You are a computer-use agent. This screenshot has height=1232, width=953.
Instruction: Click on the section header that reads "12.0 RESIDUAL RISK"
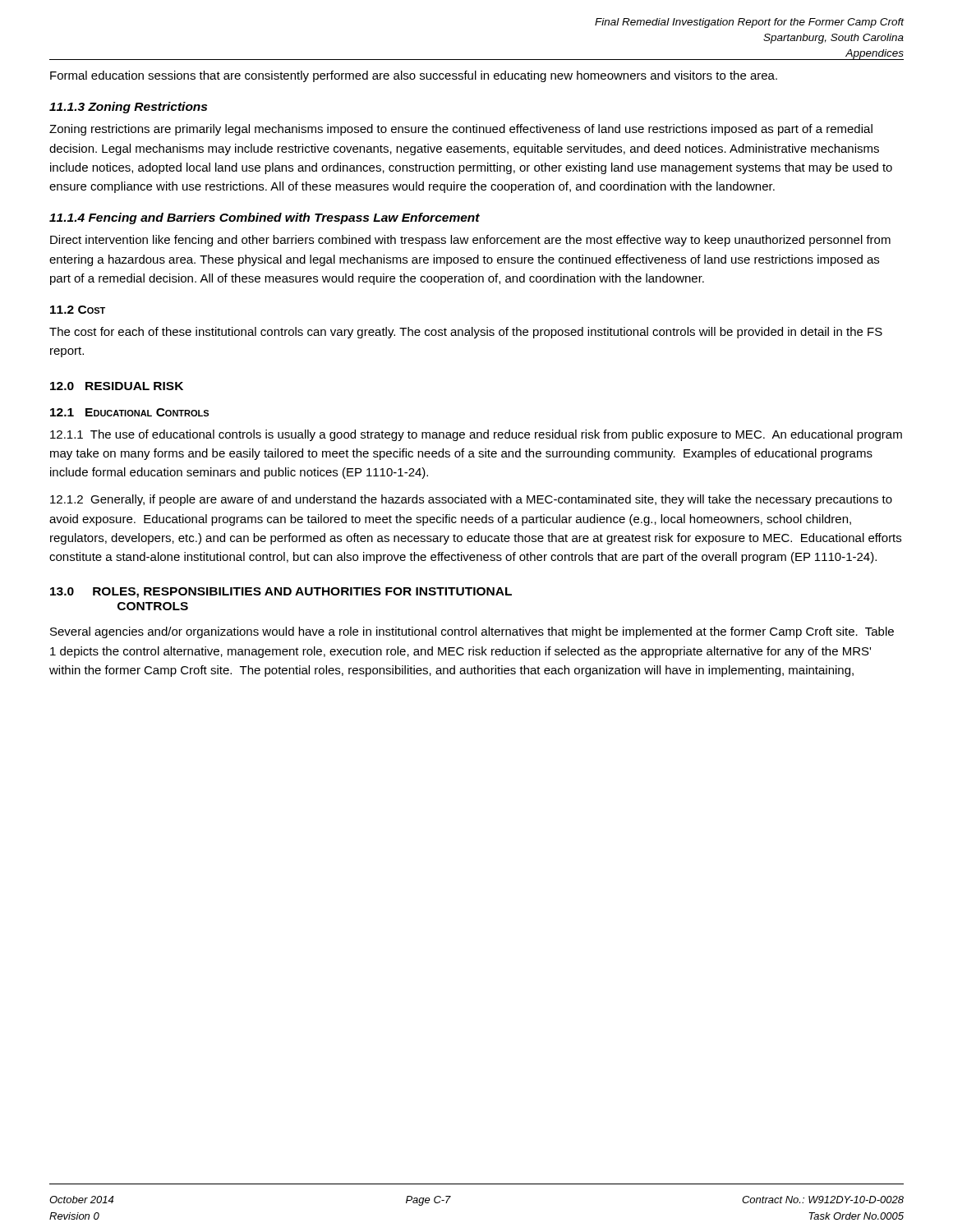116,385
